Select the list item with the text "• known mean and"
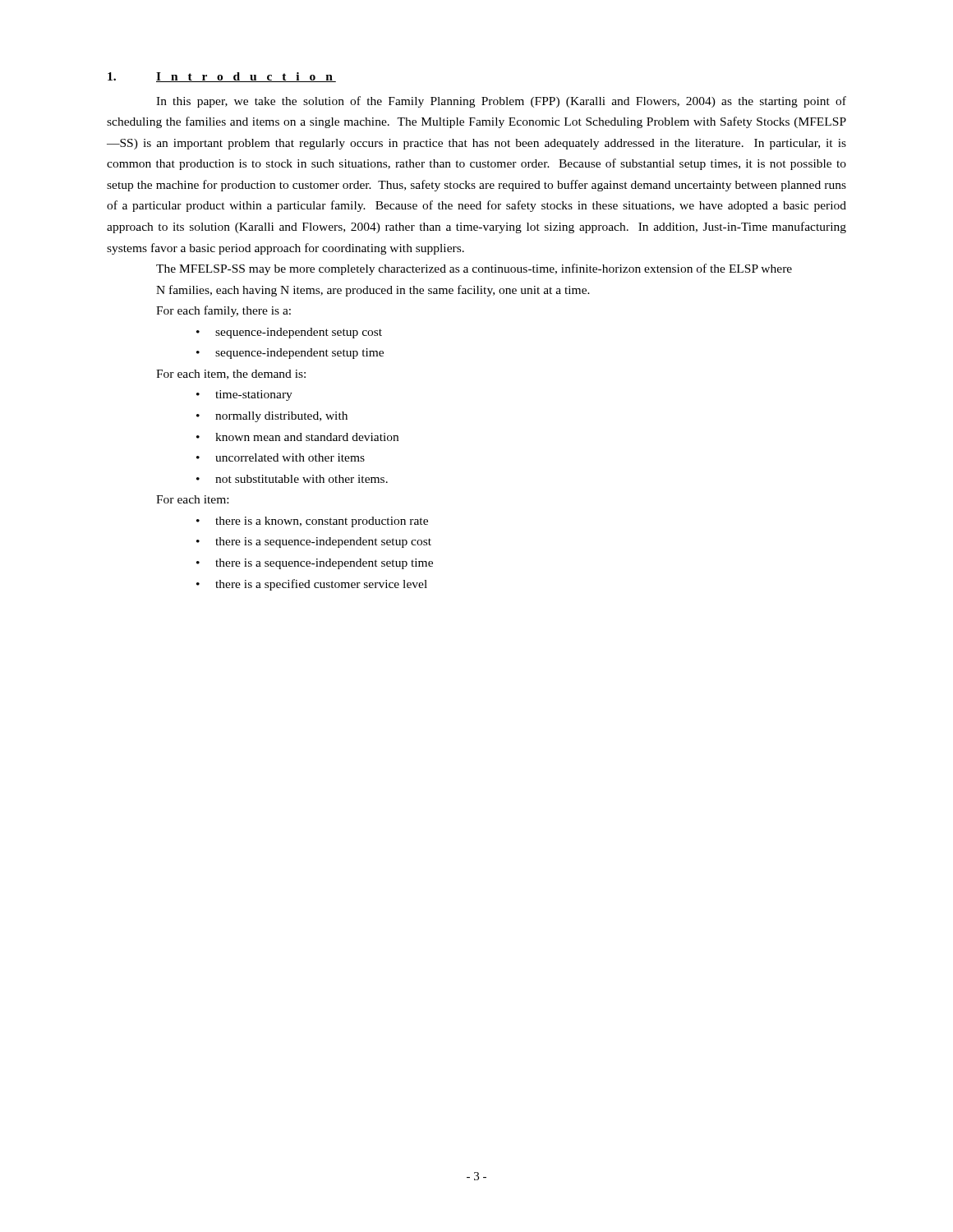Viewport: 953px width, 1232px height. [297, 437]
